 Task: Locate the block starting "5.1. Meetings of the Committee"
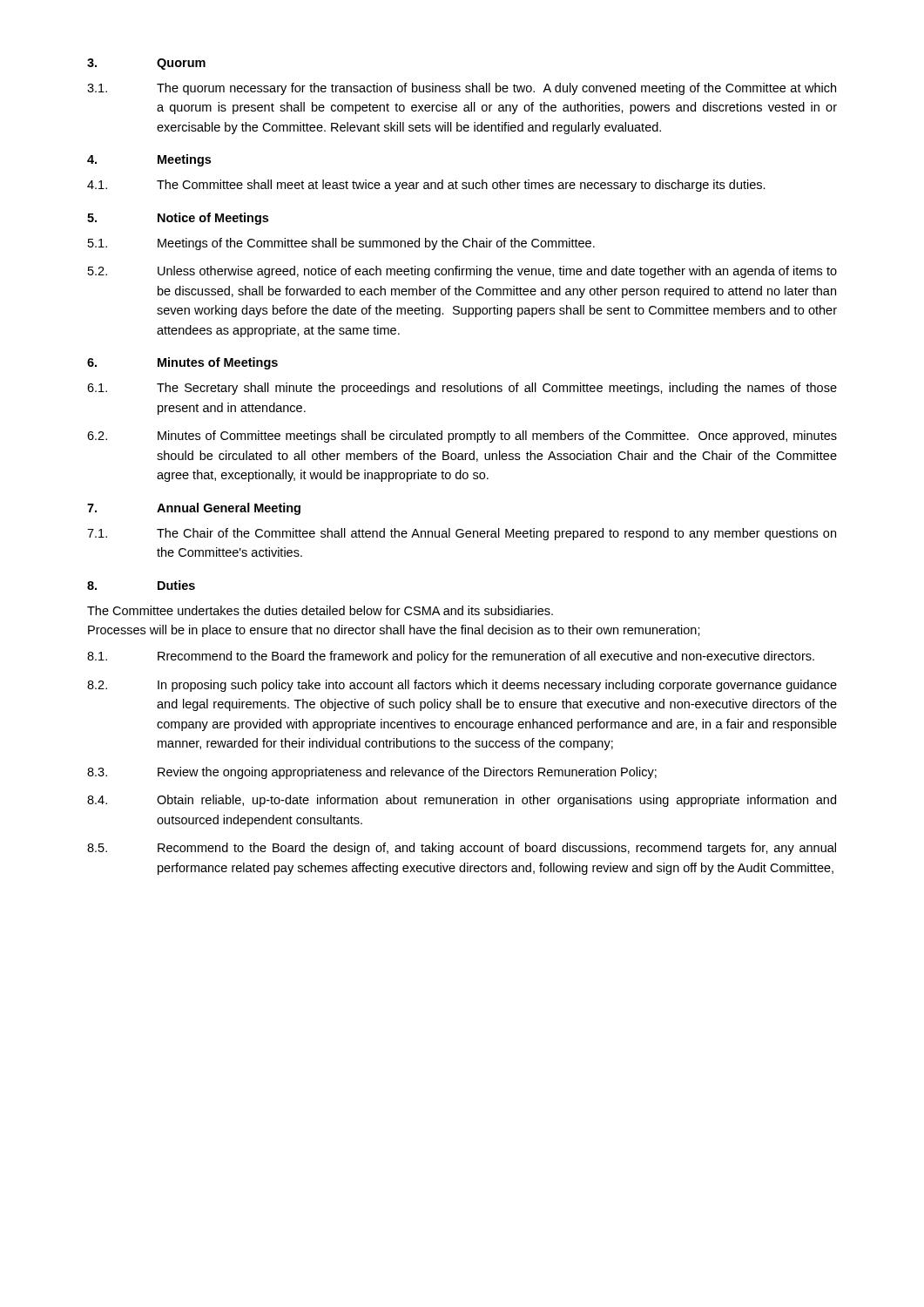462,243
